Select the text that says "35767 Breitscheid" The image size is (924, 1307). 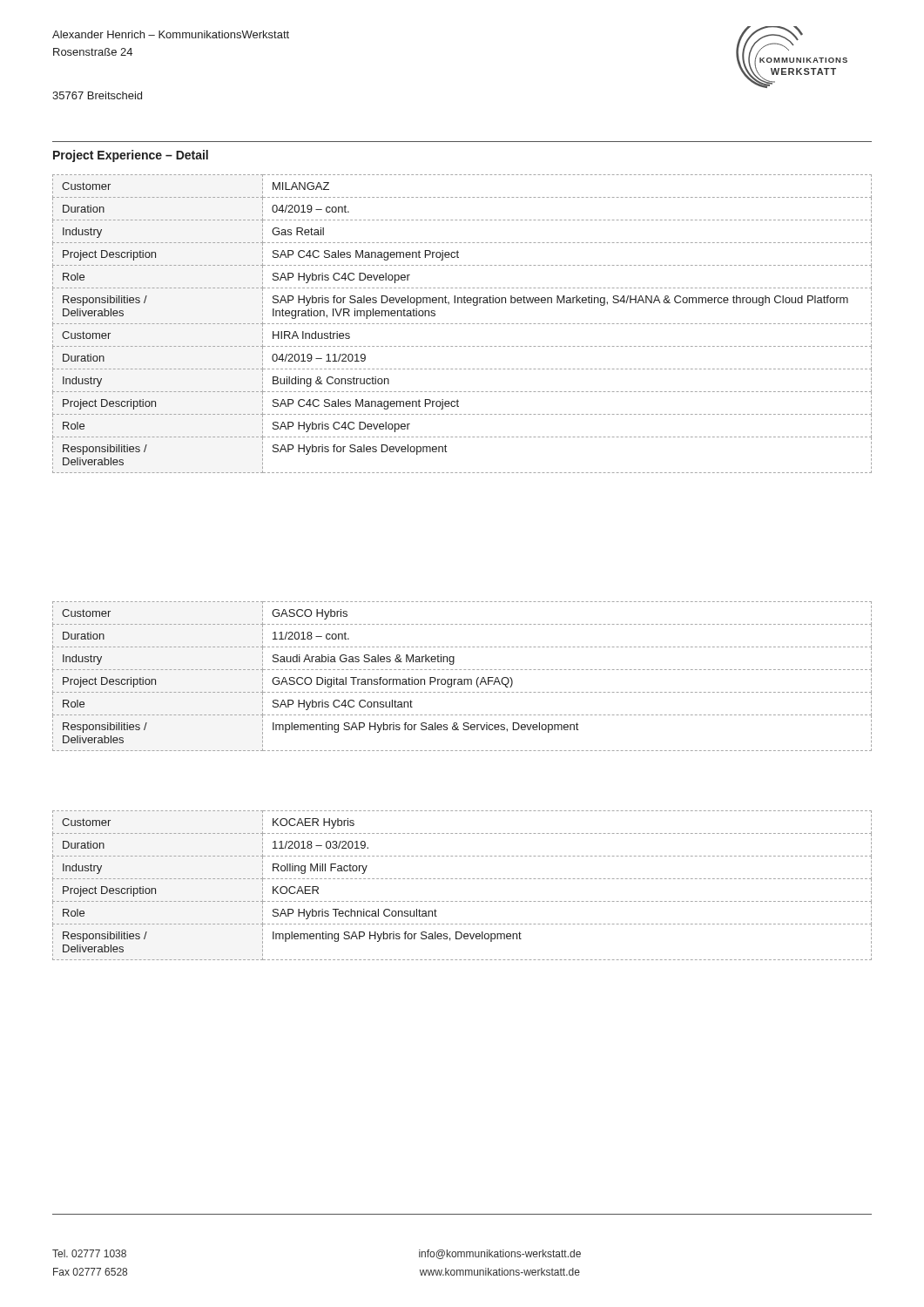click(x=98, y=95)
